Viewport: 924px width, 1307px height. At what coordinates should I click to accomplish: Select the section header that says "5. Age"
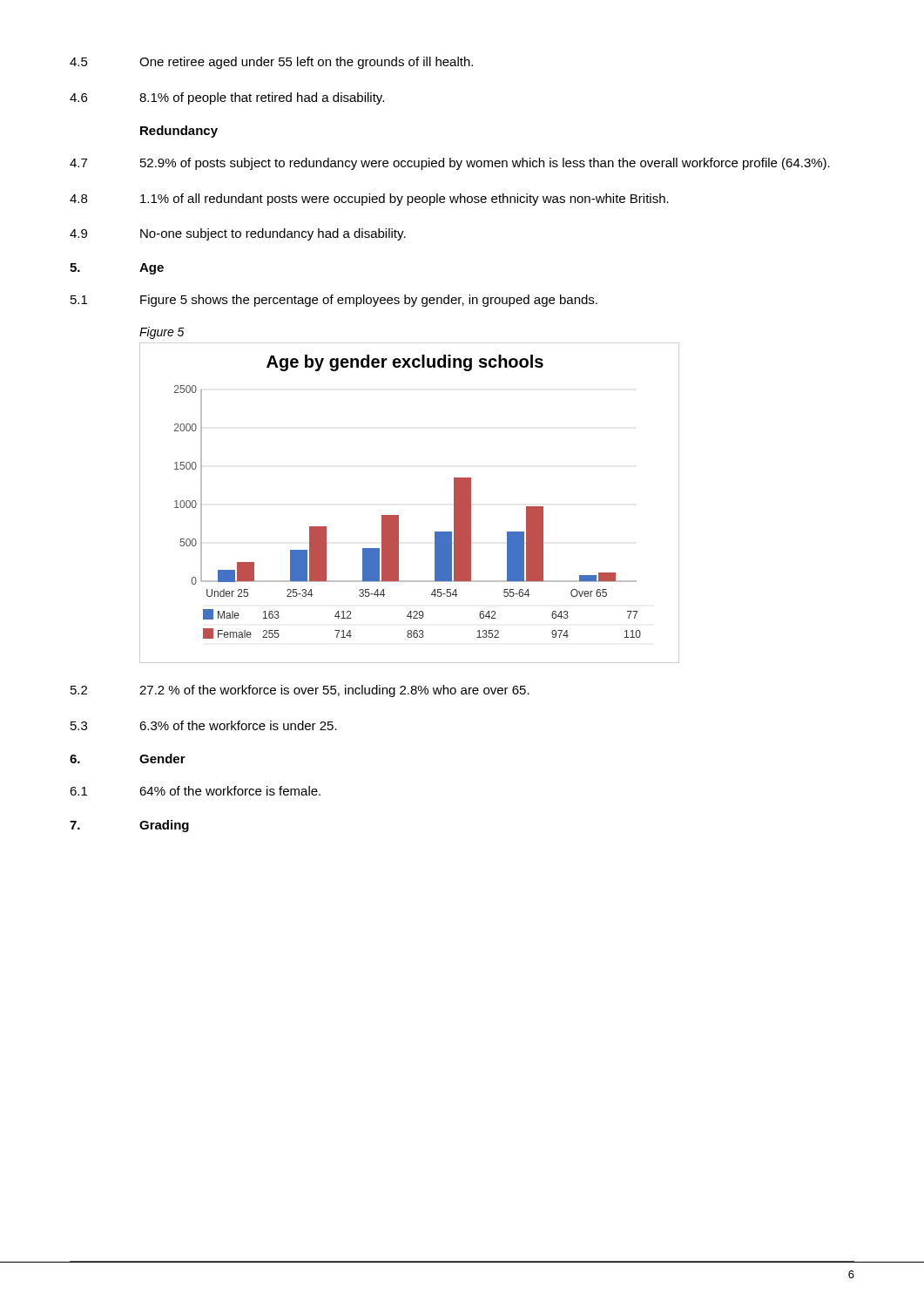[x=74, y=269]
